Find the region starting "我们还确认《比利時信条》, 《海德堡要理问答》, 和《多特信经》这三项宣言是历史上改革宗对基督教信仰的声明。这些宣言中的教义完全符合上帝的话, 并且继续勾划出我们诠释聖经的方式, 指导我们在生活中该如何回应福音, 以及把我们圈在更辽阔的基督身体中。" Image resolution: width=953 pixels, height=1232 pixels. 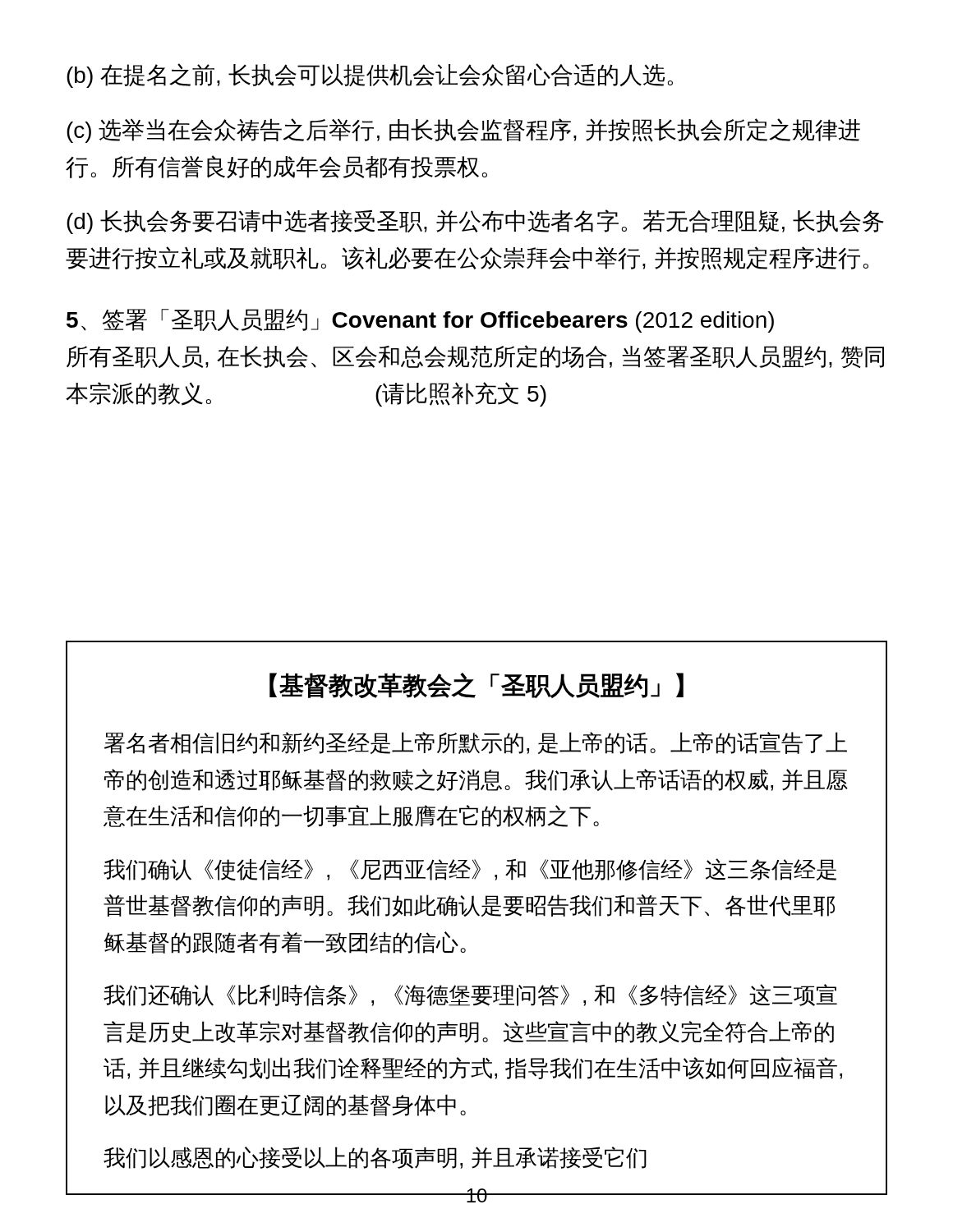tap(474, 1051)
